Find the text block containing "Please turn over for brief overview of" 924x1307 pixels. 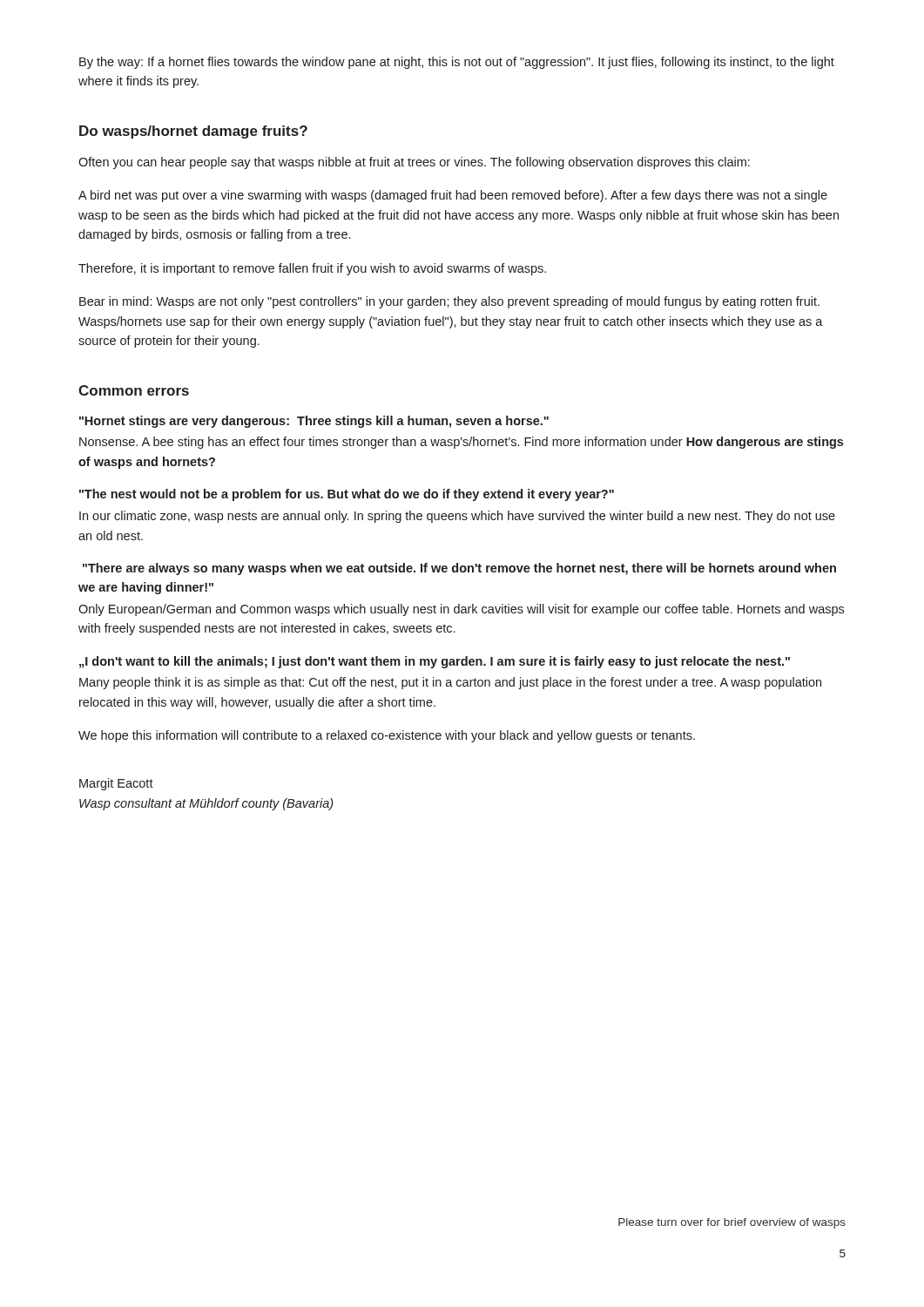[732, 1222]
